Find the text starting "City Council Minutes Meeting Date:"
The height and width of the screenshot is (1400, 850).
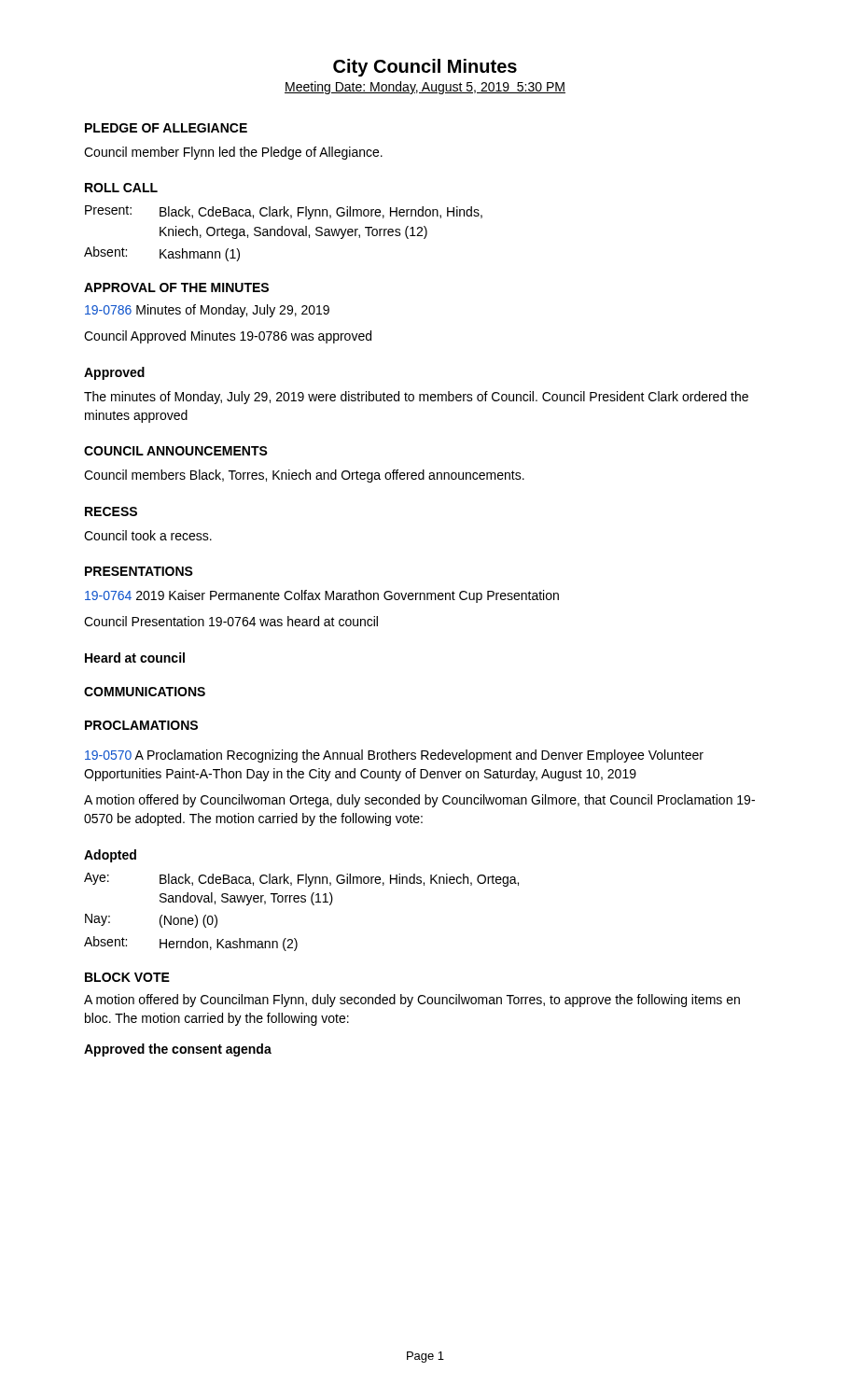pos(425,75)
